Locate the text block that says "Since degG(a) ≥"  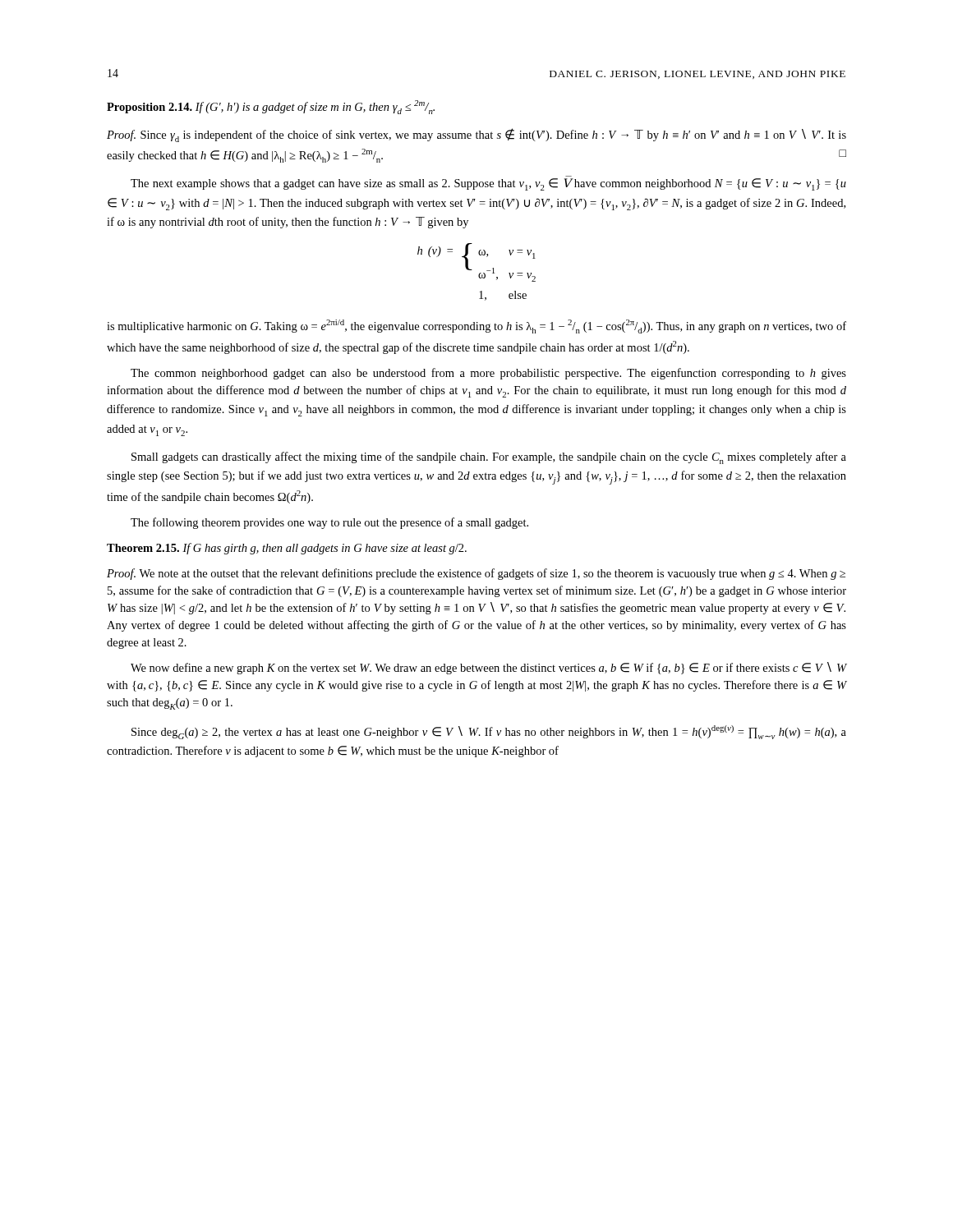coord(476,741)
